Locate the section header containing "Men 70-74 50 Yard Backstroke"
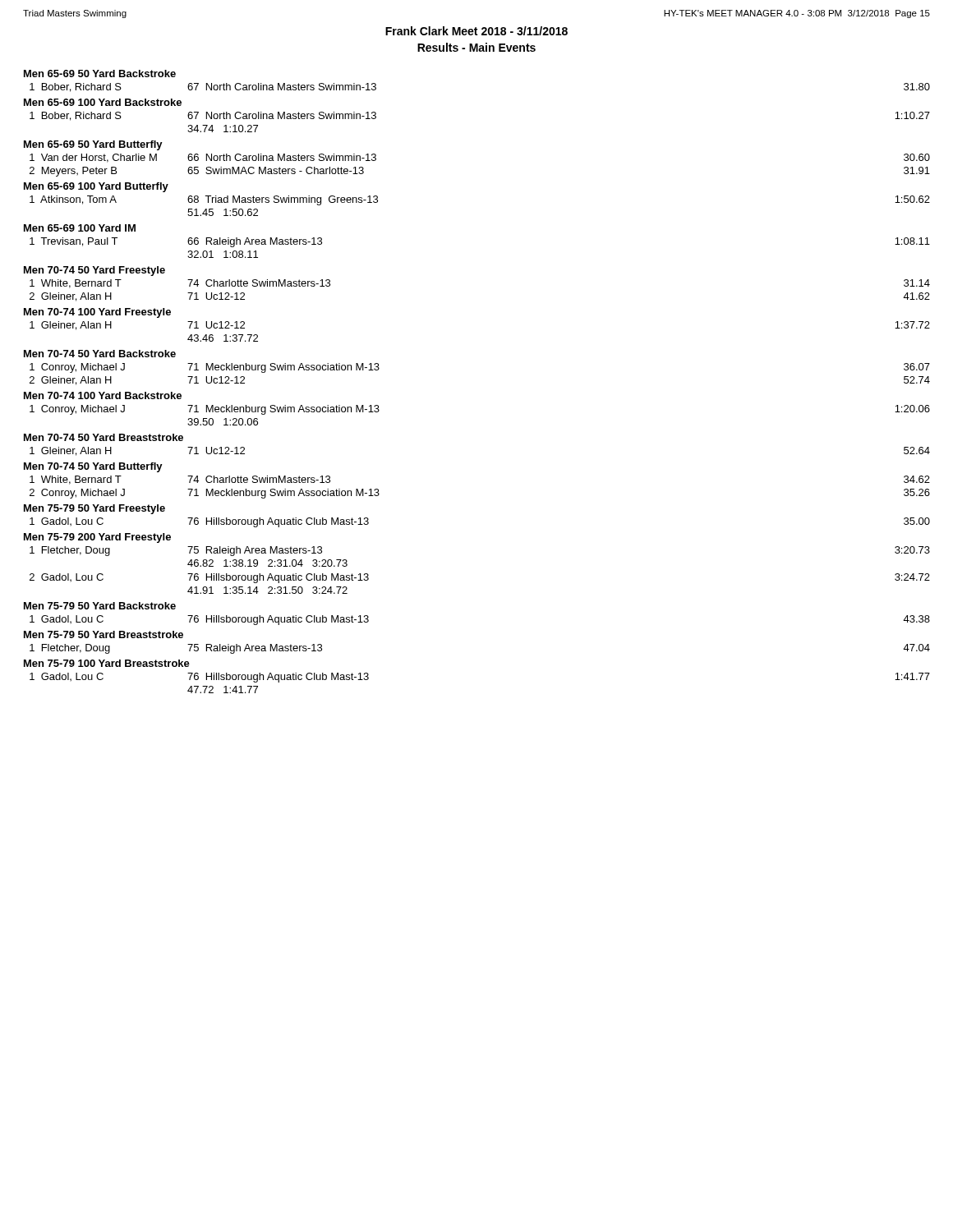This screenshot has height=1232, width=953. (99, 354)
